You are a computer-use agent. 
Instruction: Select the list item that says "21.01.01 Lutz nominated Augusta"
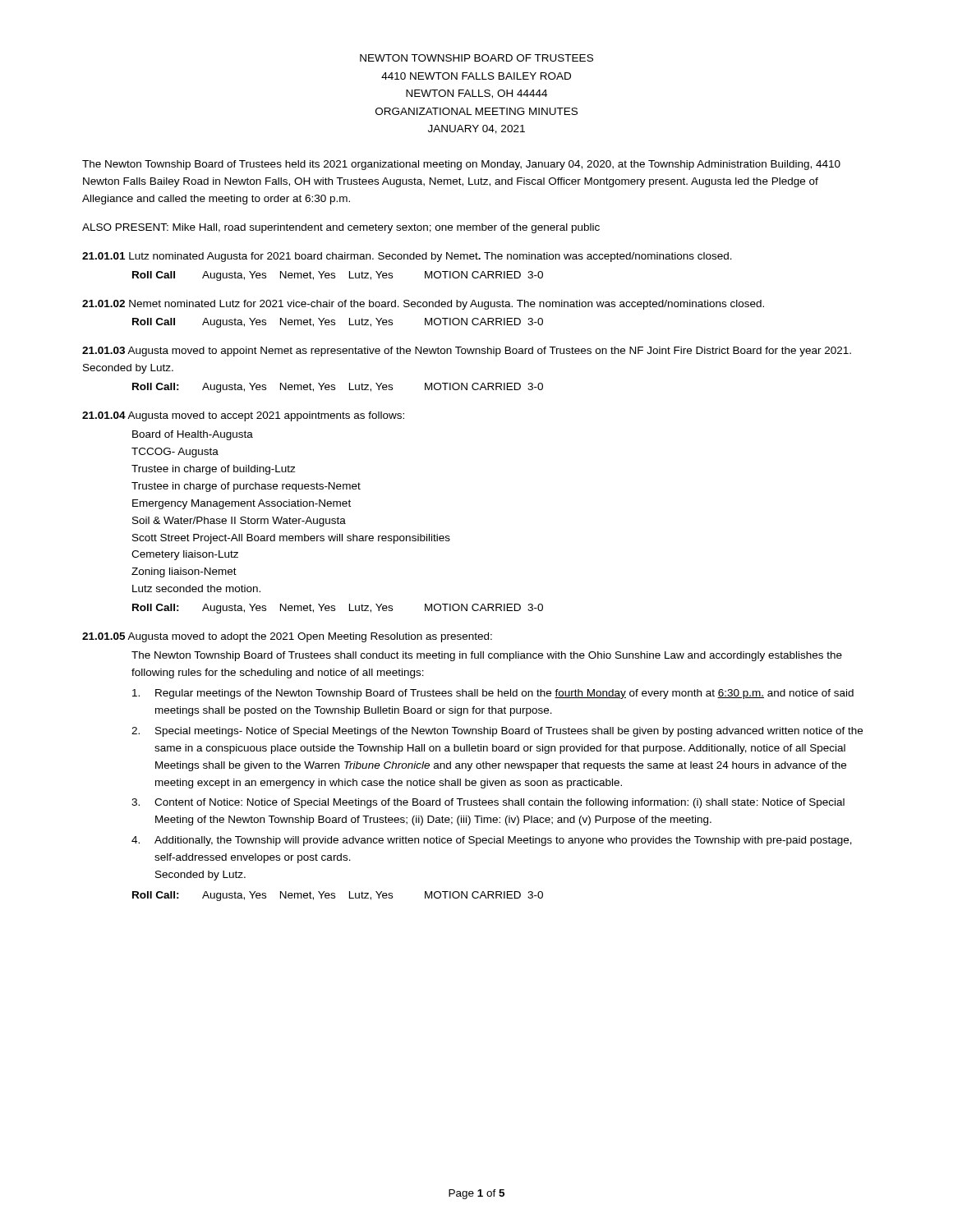click(476, 266)
